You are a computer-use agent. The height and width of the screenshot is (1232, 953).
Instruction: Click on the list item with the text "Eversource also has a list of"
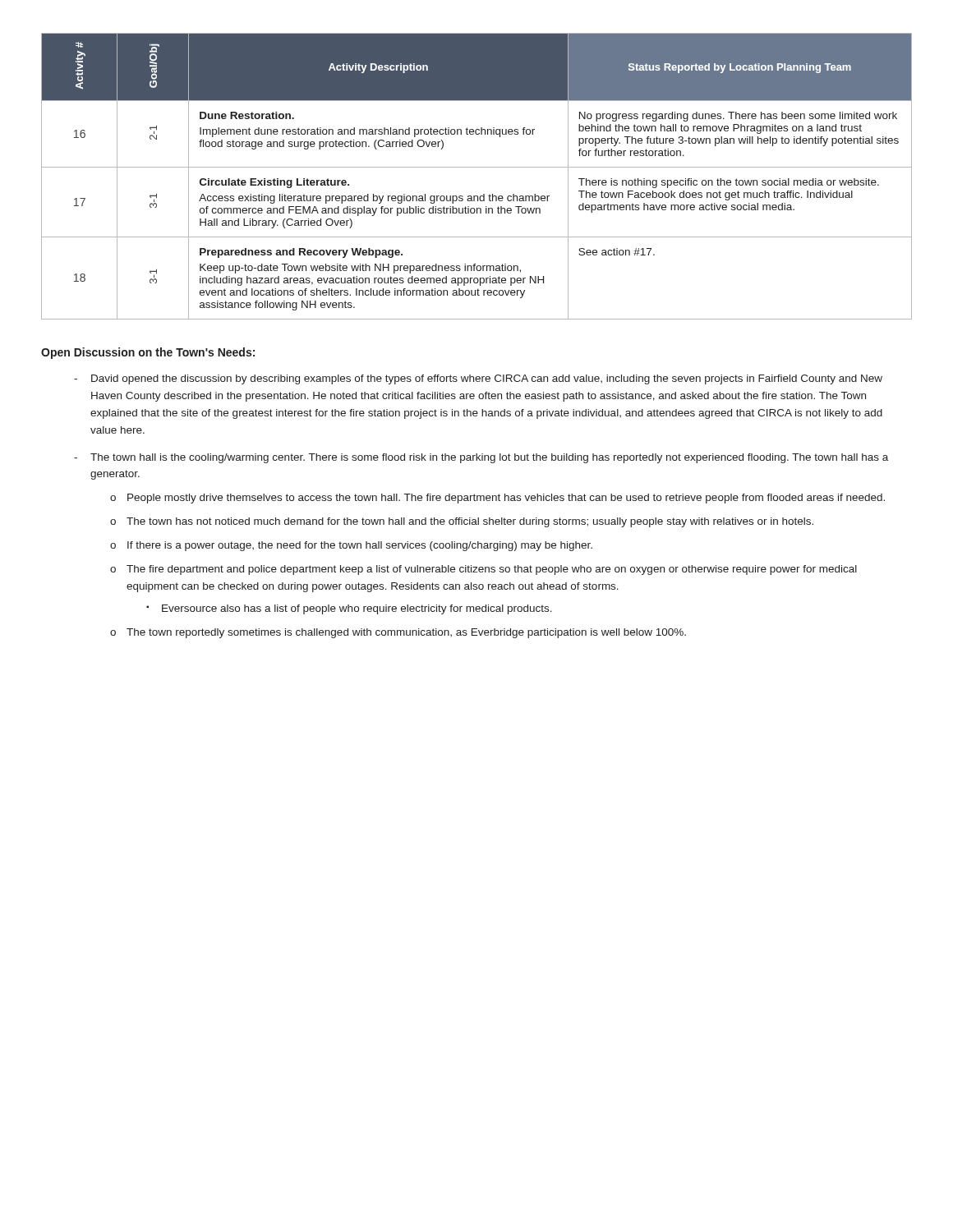[x=357, y=608]
